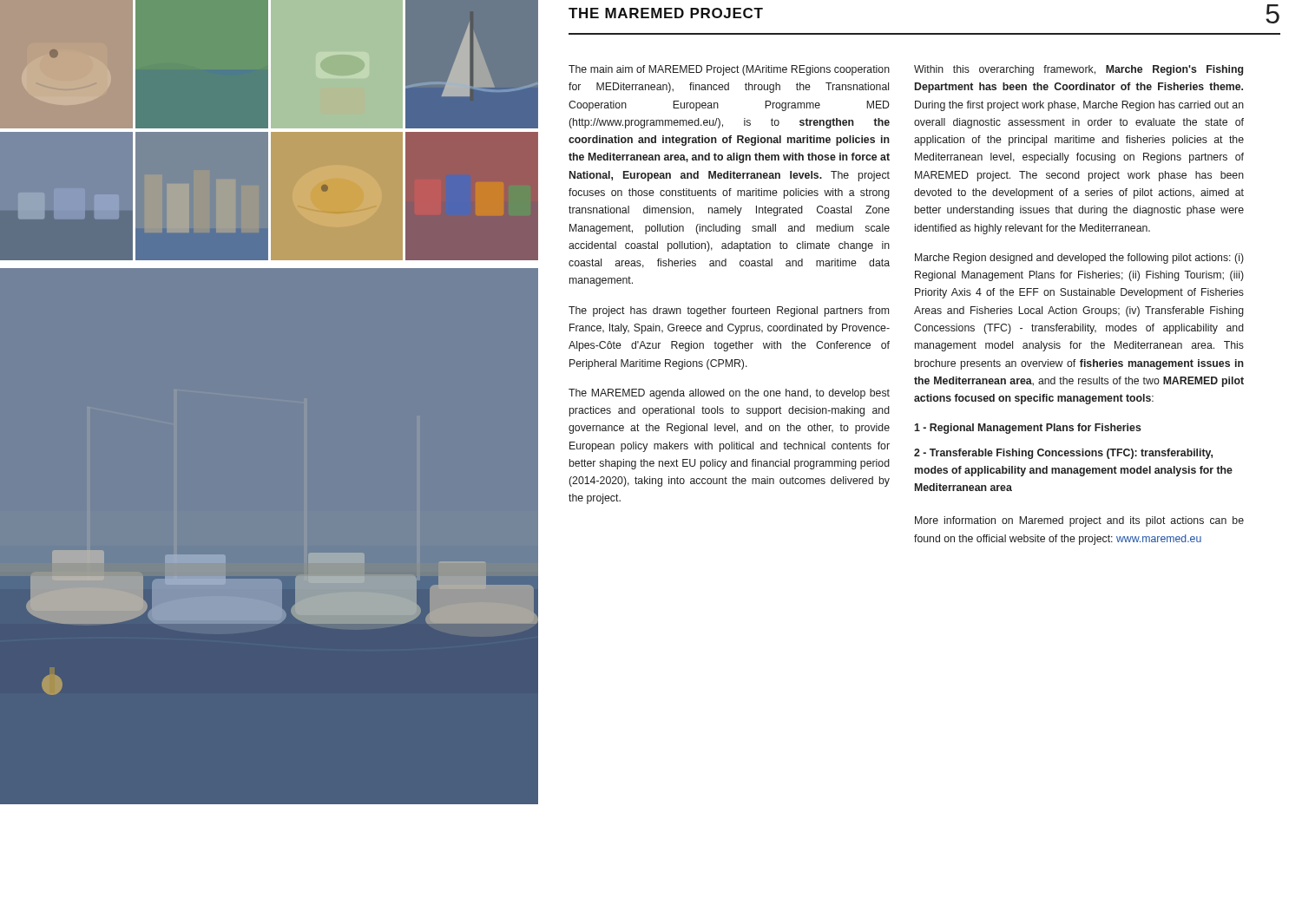The height and width of the screenshot is (924, 1302).
Task: Locate the block of text that opens with "Within this overarching framework, Marche Region's"
Action: (x=1079, y=149)
